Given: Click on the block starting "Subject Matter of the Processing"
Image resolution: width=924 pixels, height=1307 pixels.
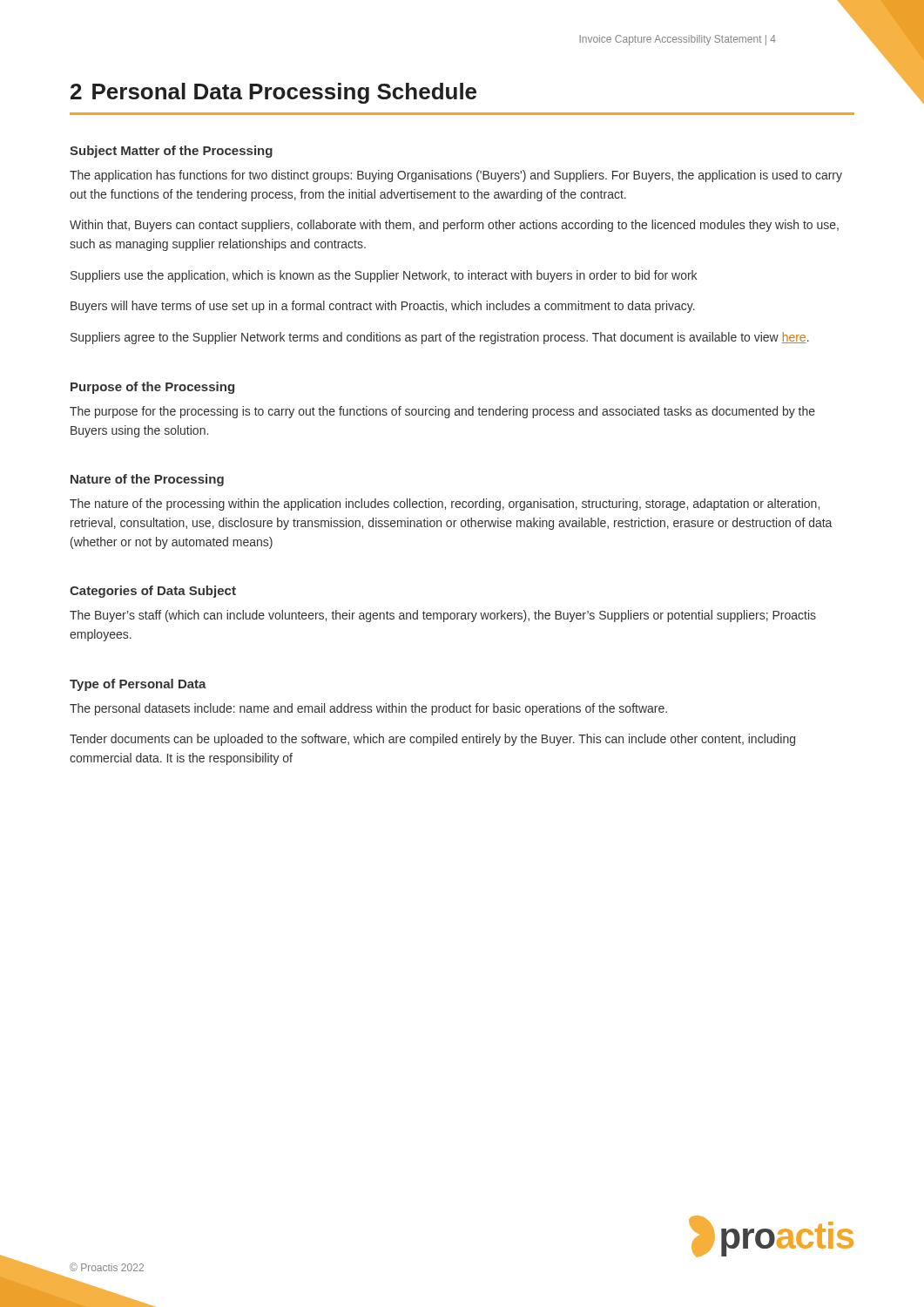Looking at the screenshot, I should click(x=171, y=150).
